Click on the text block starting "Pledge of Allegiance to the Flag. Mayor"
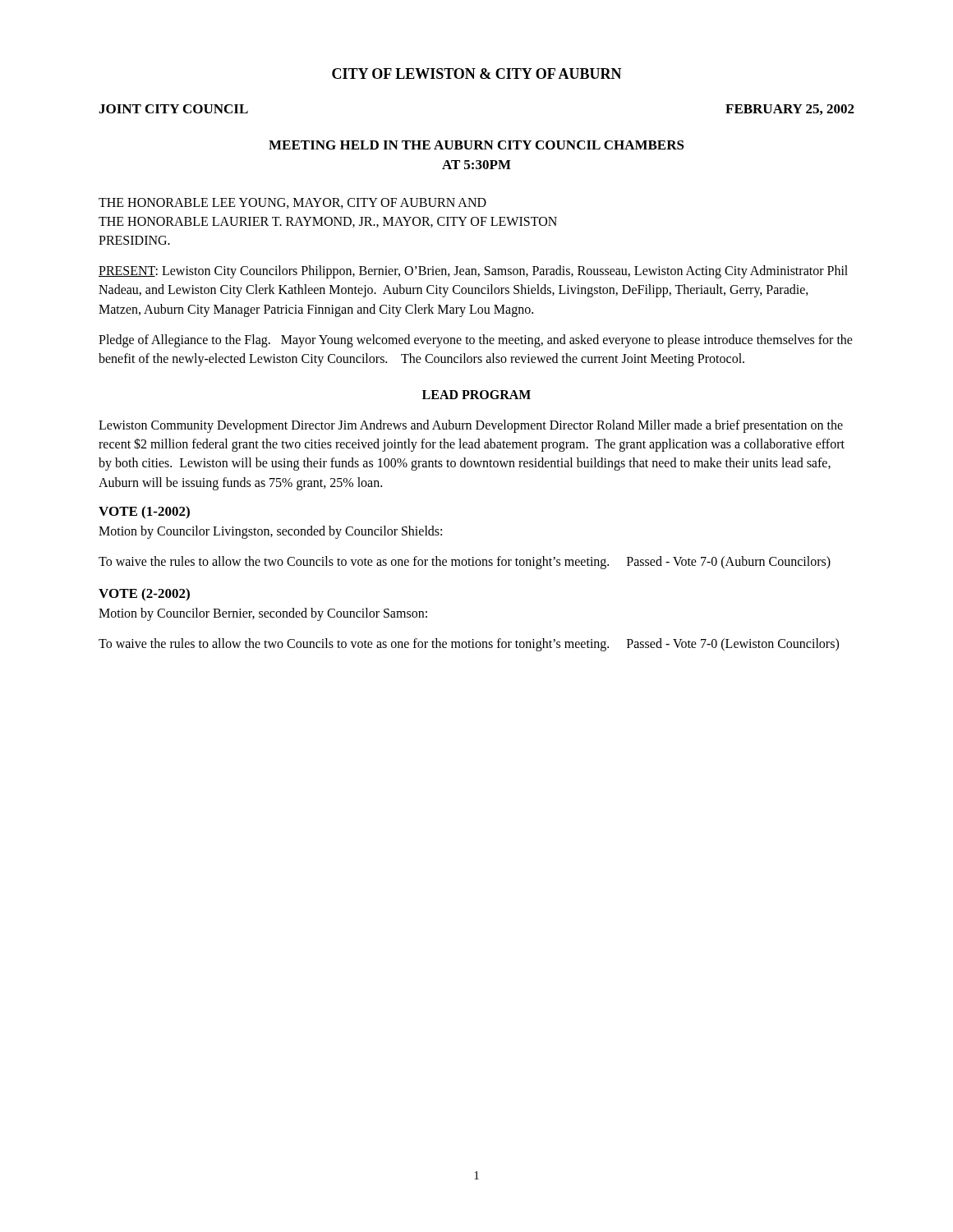 [x=476, y=349]
